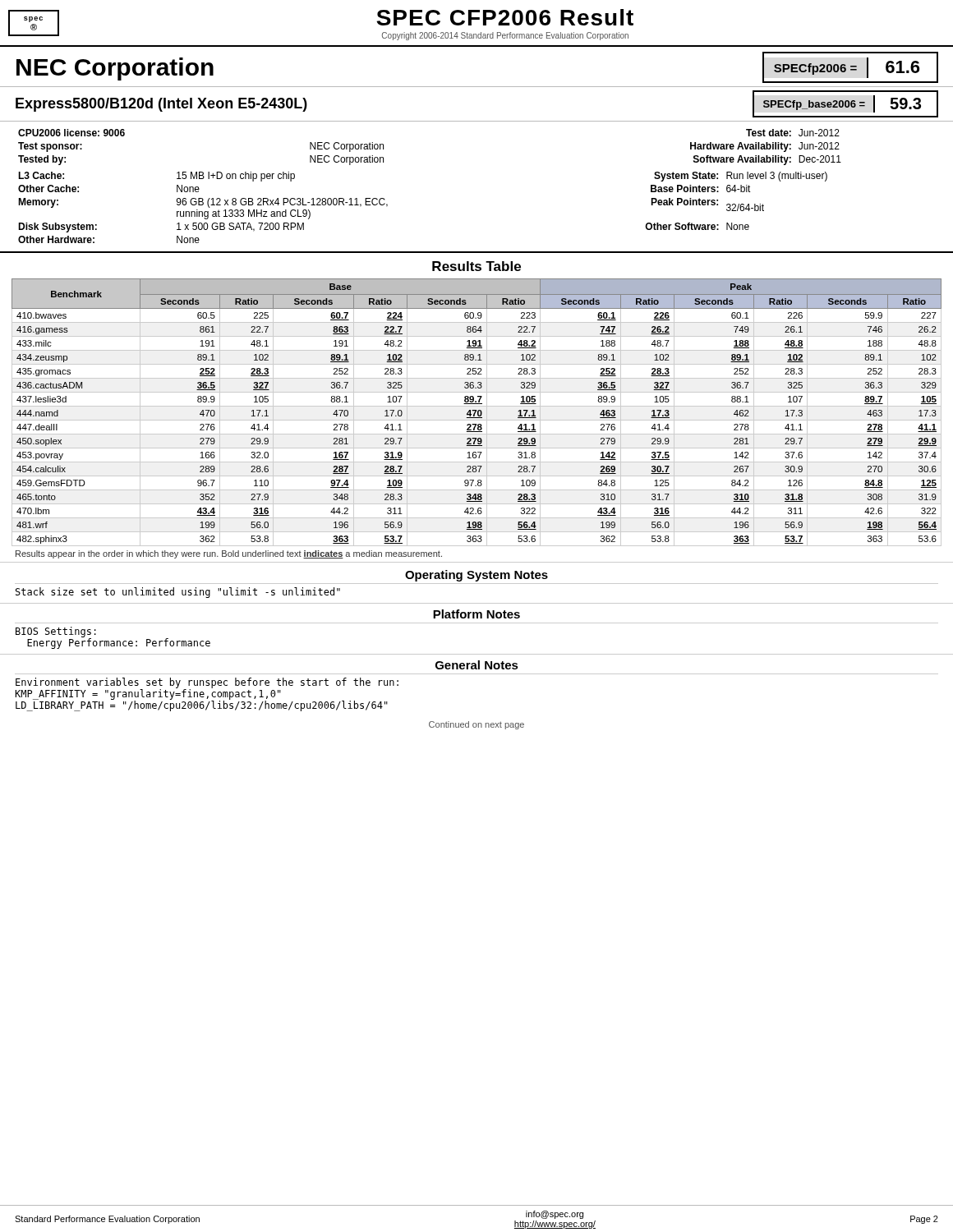Click on the text block containing "Environment variables set by runspec"

point(208,694)
